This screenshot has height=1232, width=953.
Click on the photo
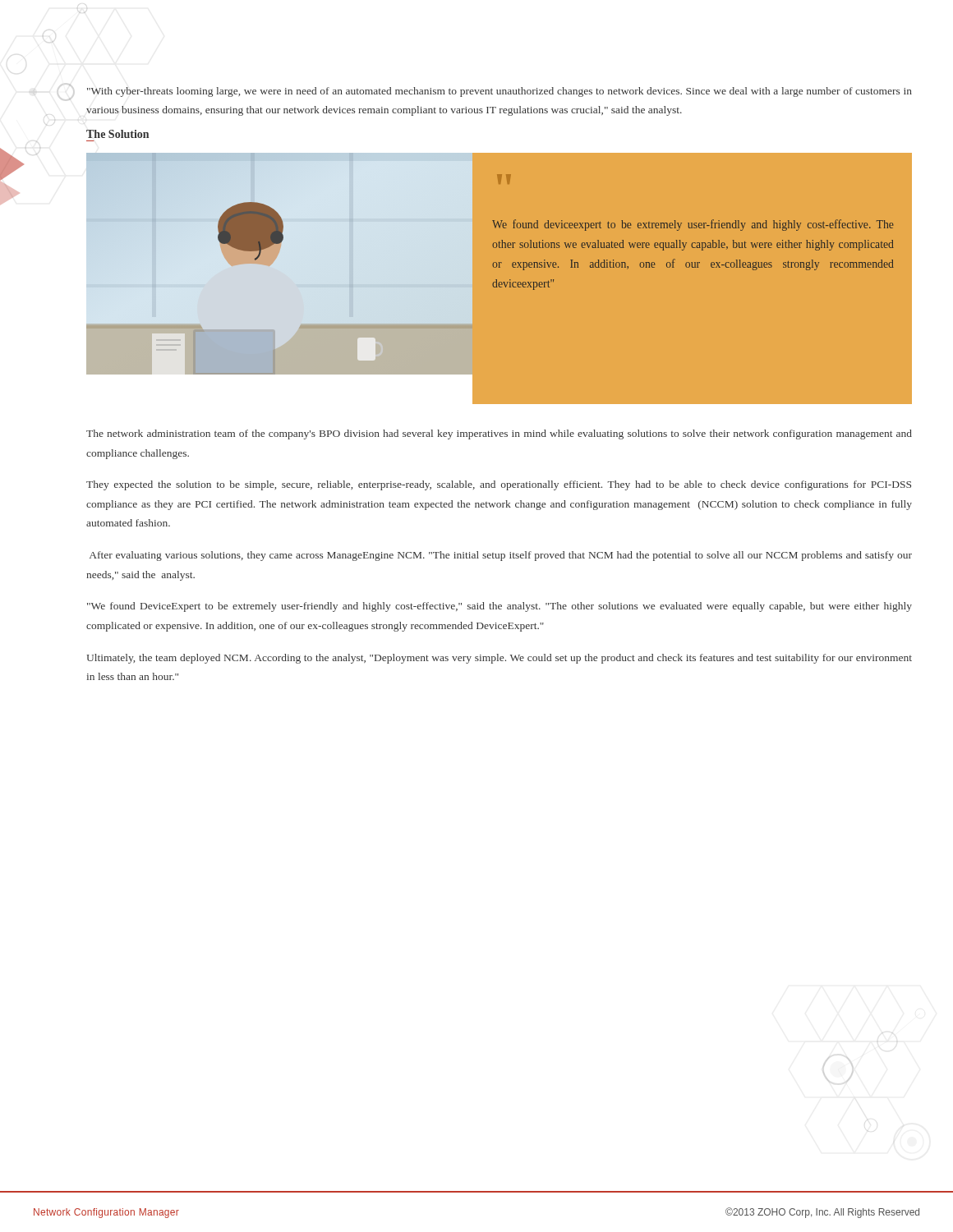[x=279, y=264]
